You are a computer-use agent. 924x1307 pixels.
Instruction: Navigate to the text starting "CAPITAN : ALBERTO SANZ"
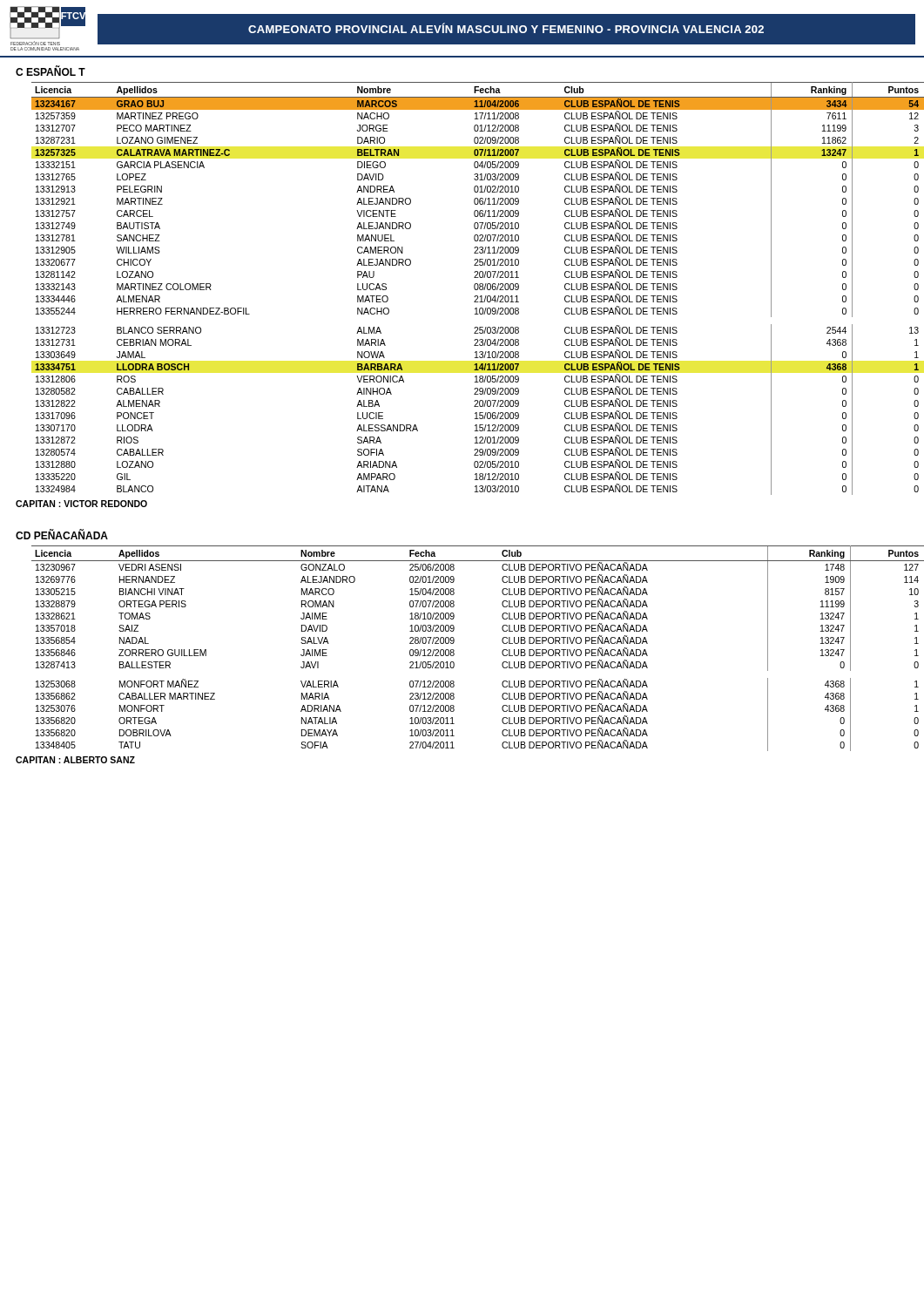pyautogui.click(x=75, y=760)
